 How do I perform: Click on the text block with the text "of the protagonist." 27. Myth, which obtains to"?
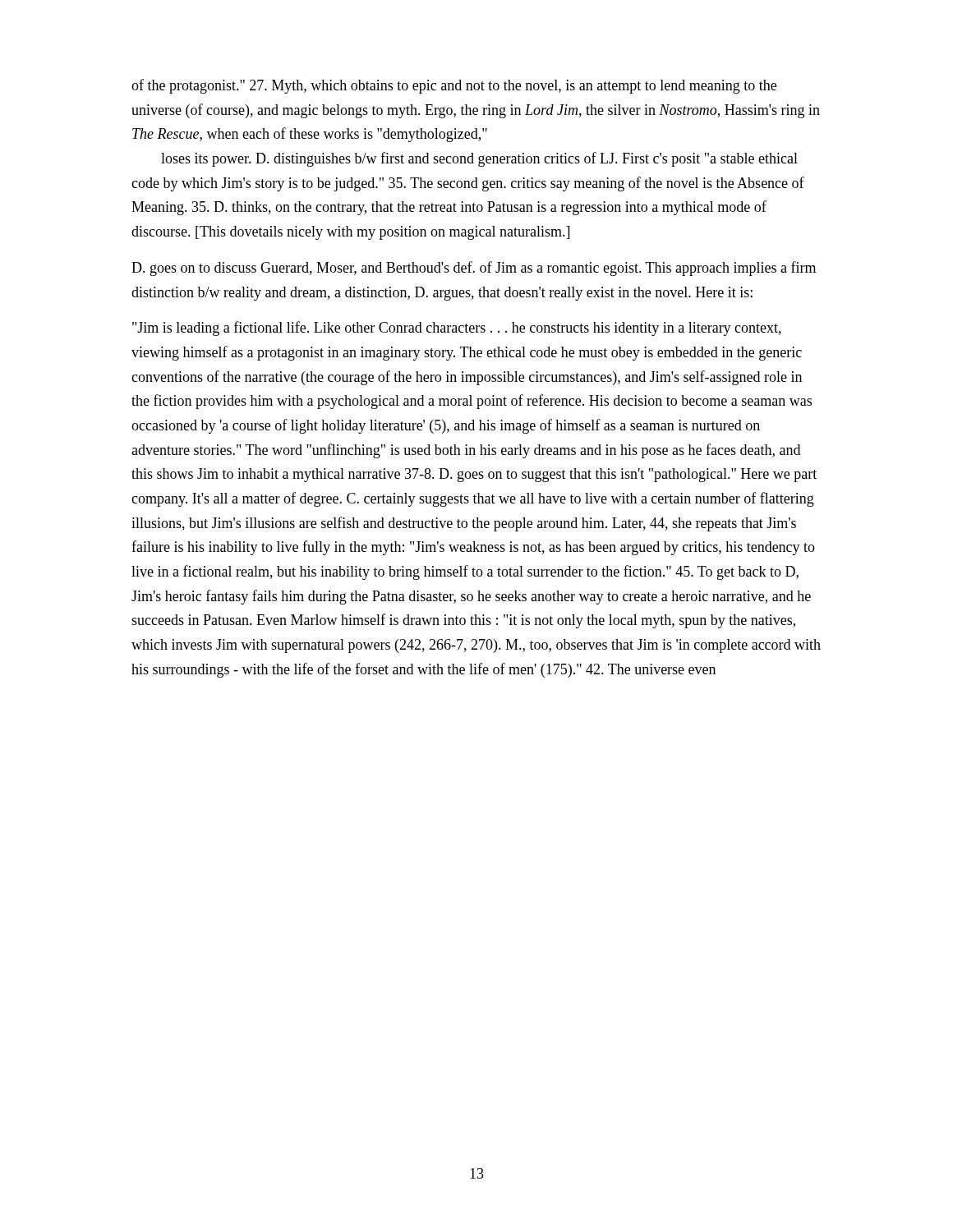[x=476, y=159]
